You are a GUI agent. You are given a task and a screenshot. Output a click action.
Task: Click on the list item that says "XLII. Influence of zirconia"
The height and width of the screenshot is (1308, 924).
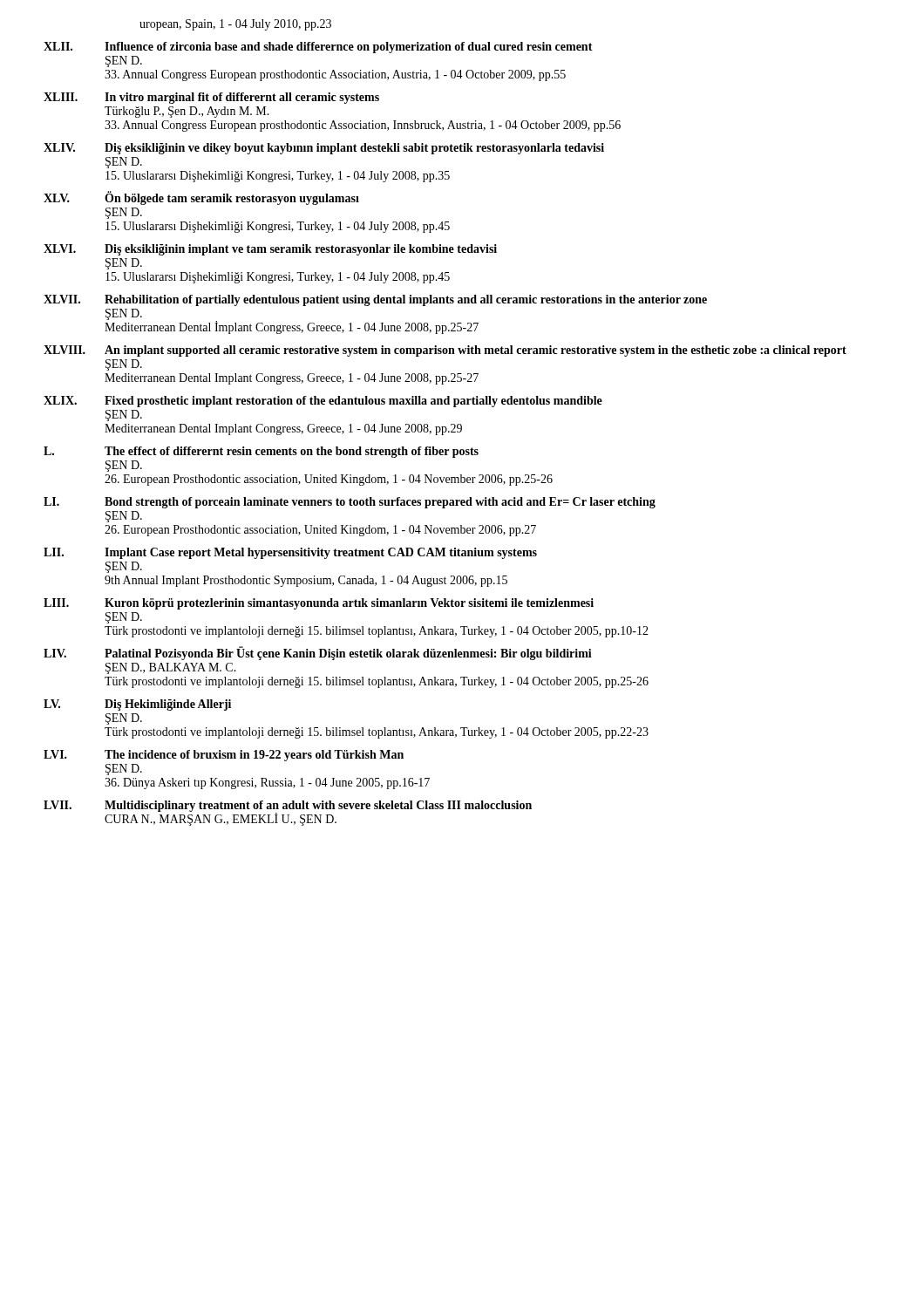[318, 61]
